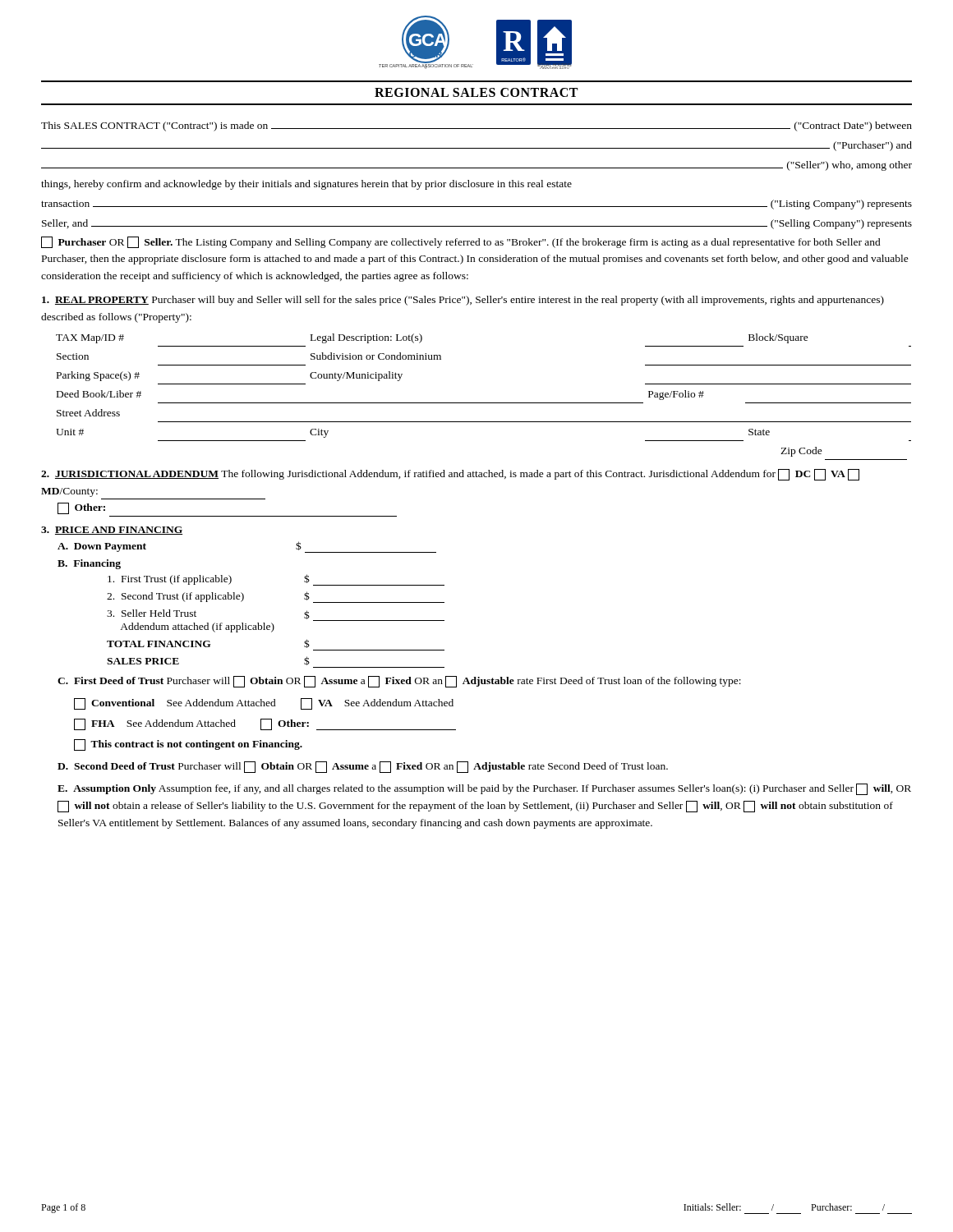Click on the list item containing "2. JURISDICTIONAL ADDENDUM The following Jurisdictional"
953x1232 pixels.
[x=450, y=475]
